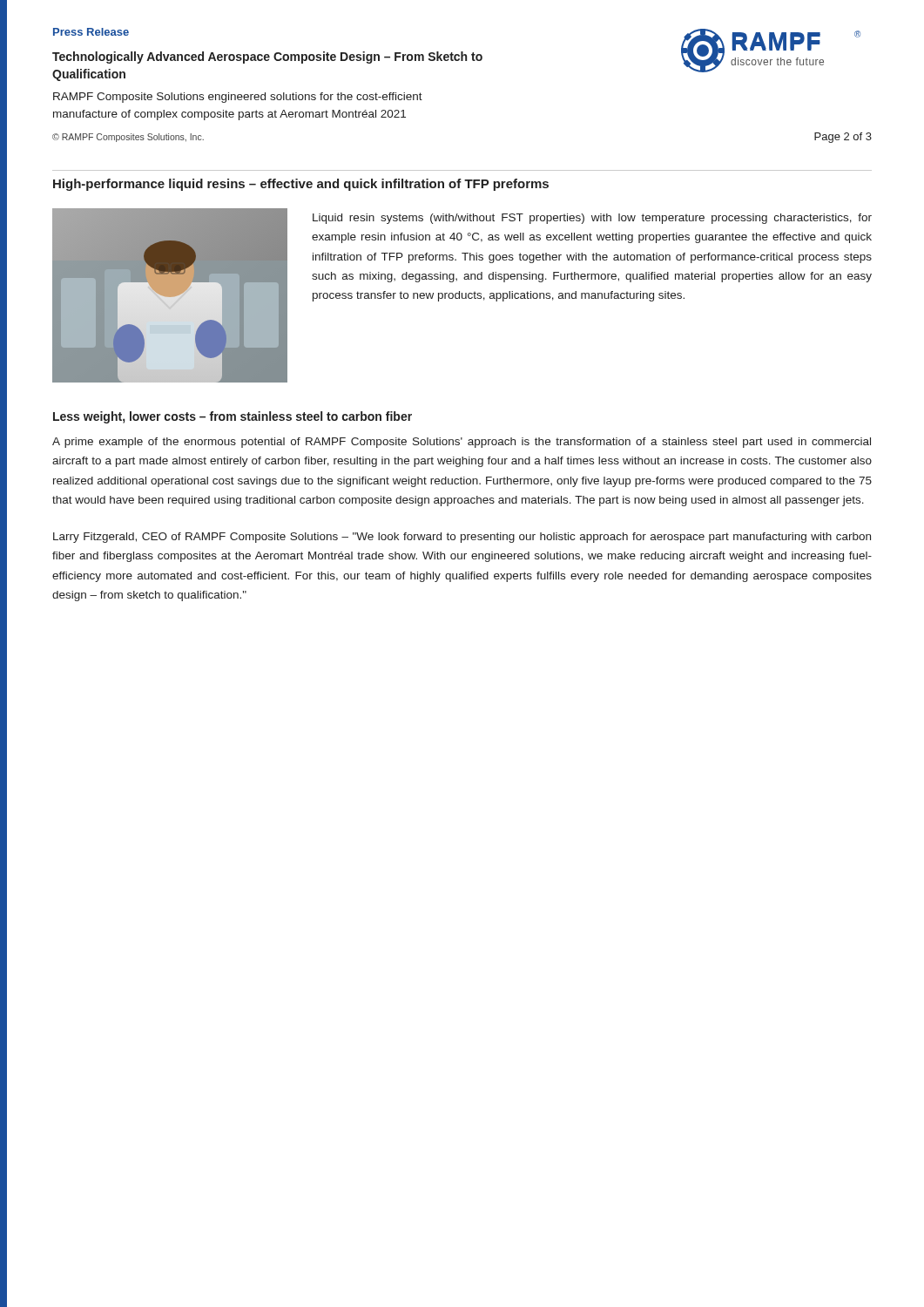
Task: Select the element starting "Less weight, lower costs –"
Action: pos(233,417)
